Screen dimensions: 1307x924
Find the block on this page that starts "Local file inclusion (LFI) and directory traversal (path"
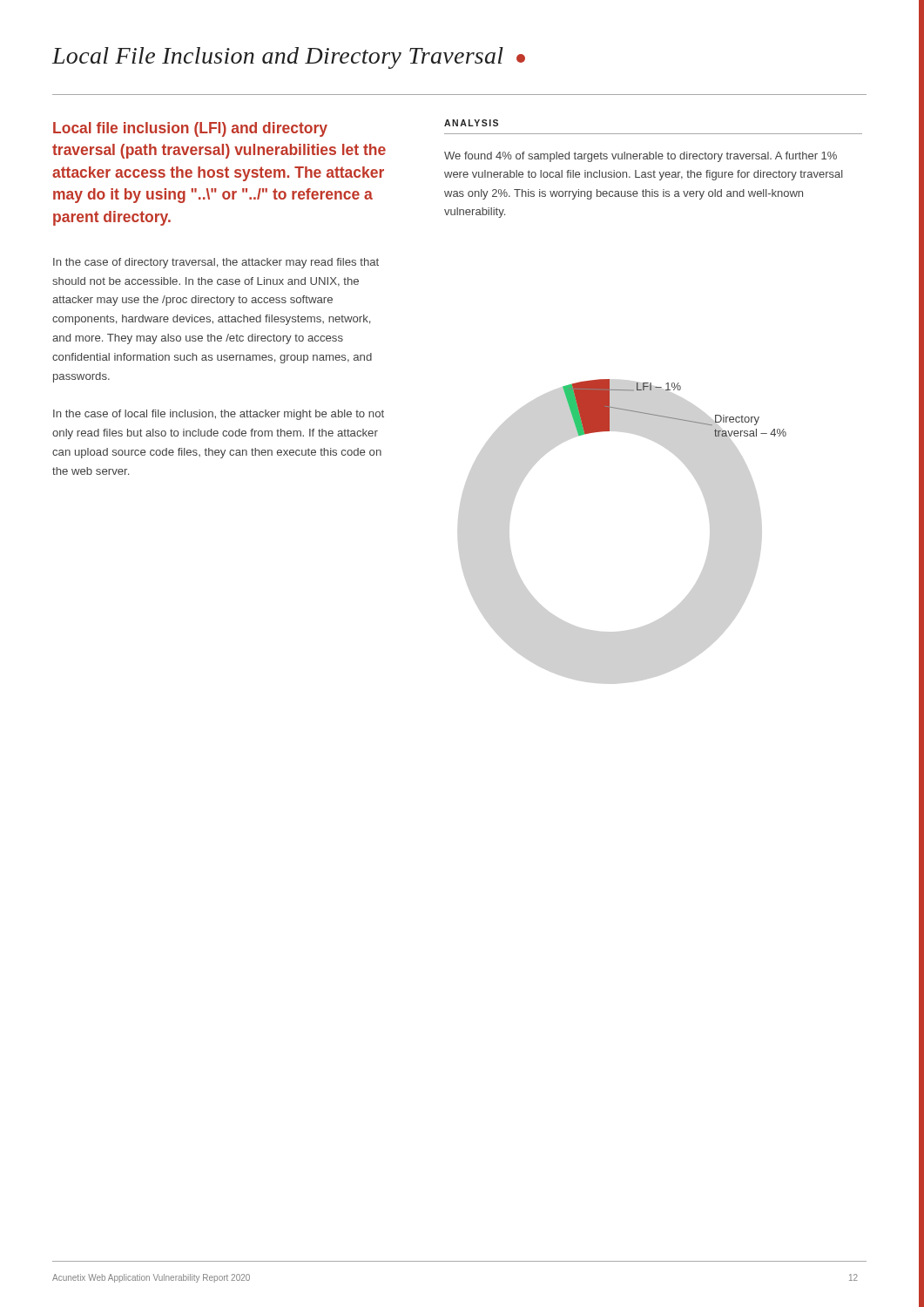(219, 172)
